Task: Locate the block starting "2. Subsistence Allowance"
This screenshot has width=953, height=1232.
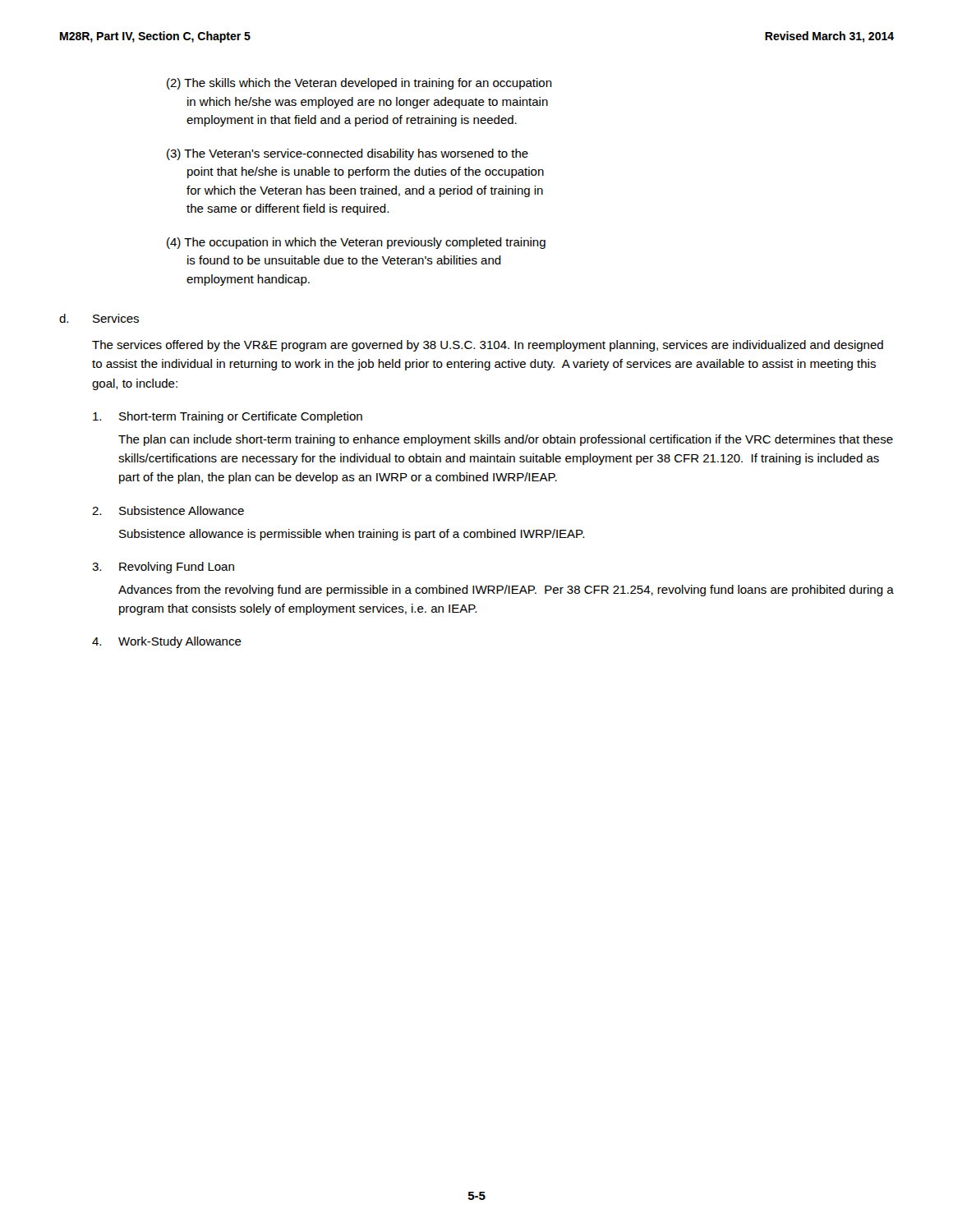Action: click(168, 510)
